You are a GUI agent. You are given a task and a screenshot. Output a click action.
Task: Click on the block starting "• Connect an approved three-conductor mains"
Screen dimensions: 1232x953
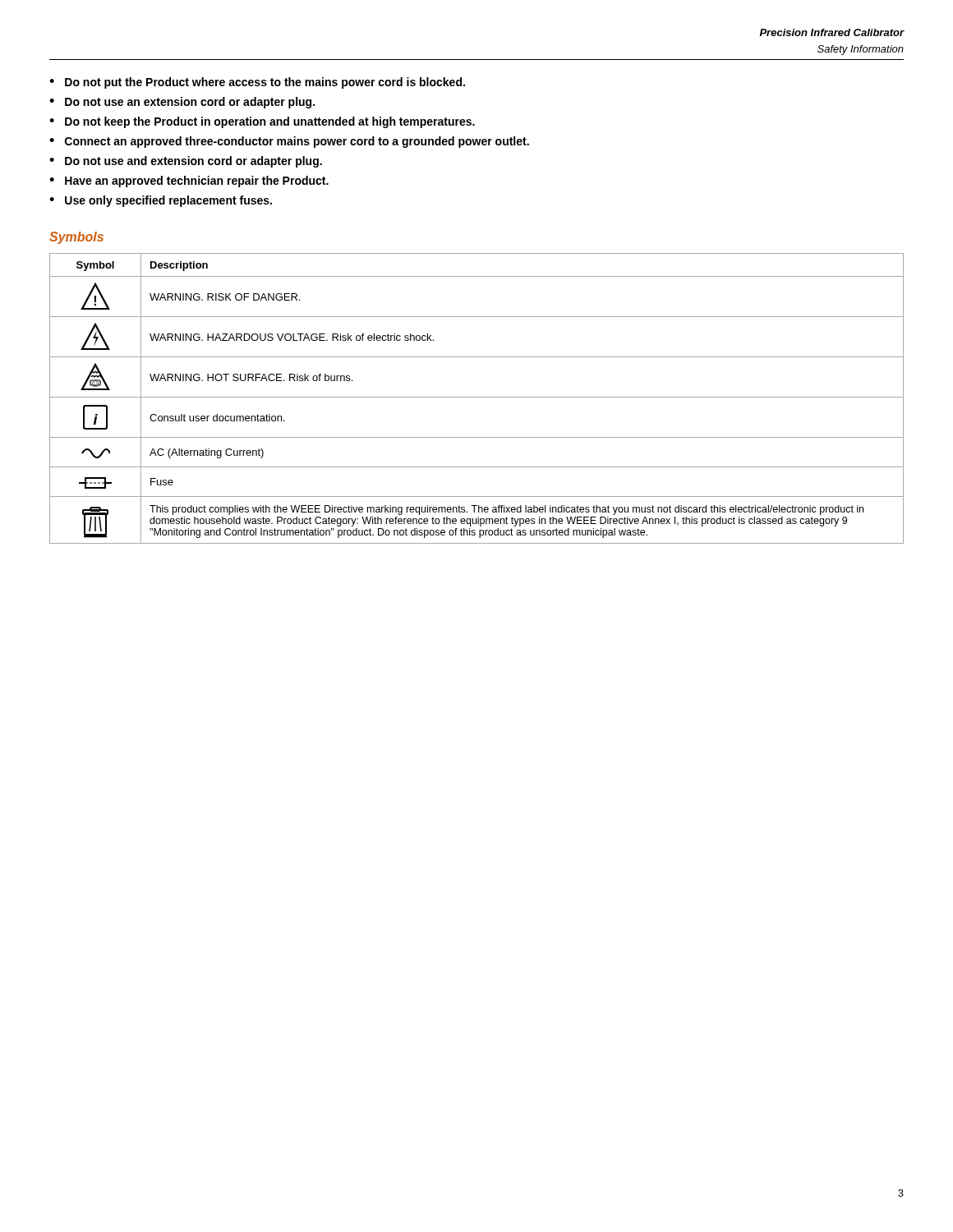(289, 140)
